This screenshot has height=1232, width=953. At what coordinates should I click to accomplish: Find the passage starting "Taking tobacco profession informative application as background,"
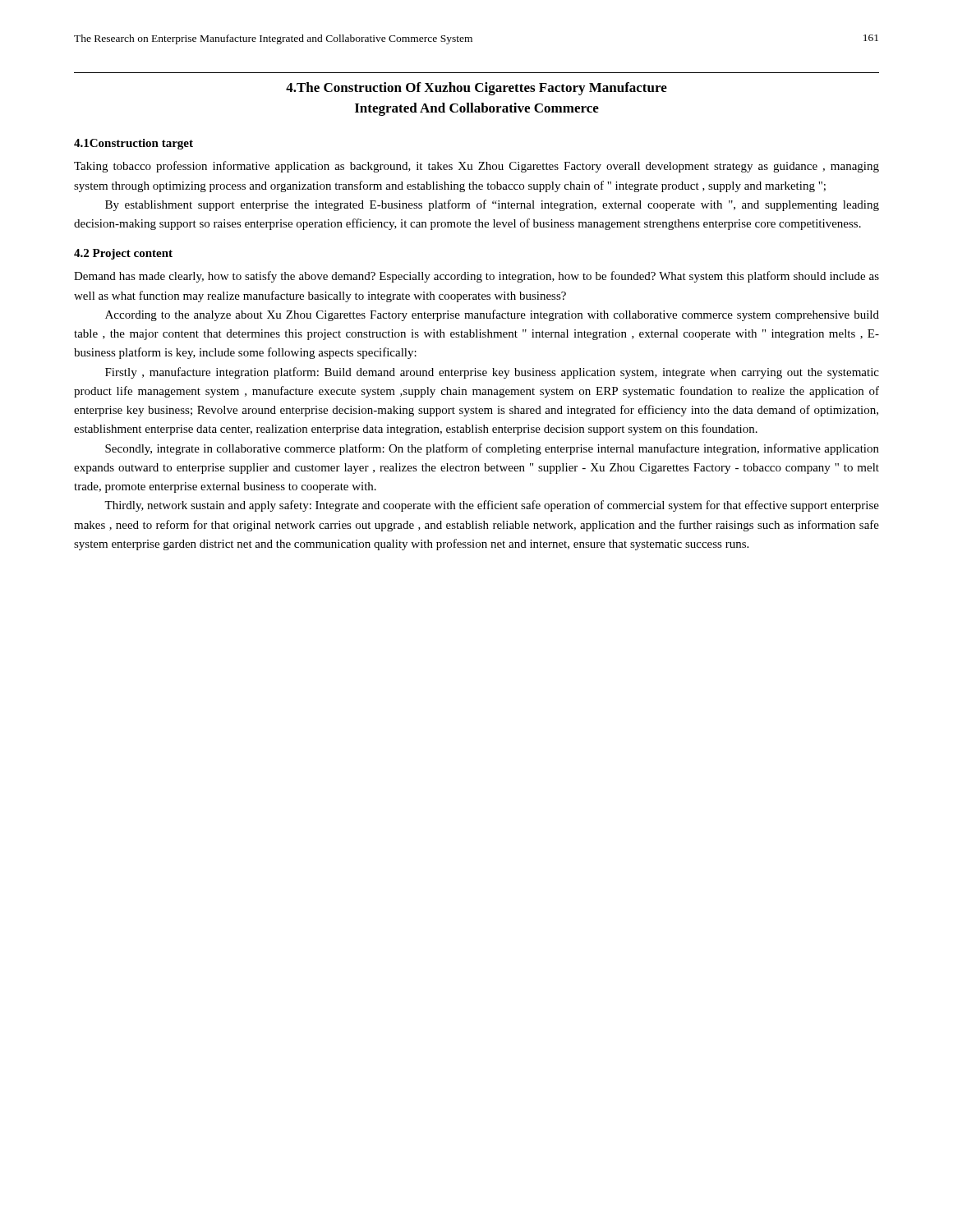476,195
